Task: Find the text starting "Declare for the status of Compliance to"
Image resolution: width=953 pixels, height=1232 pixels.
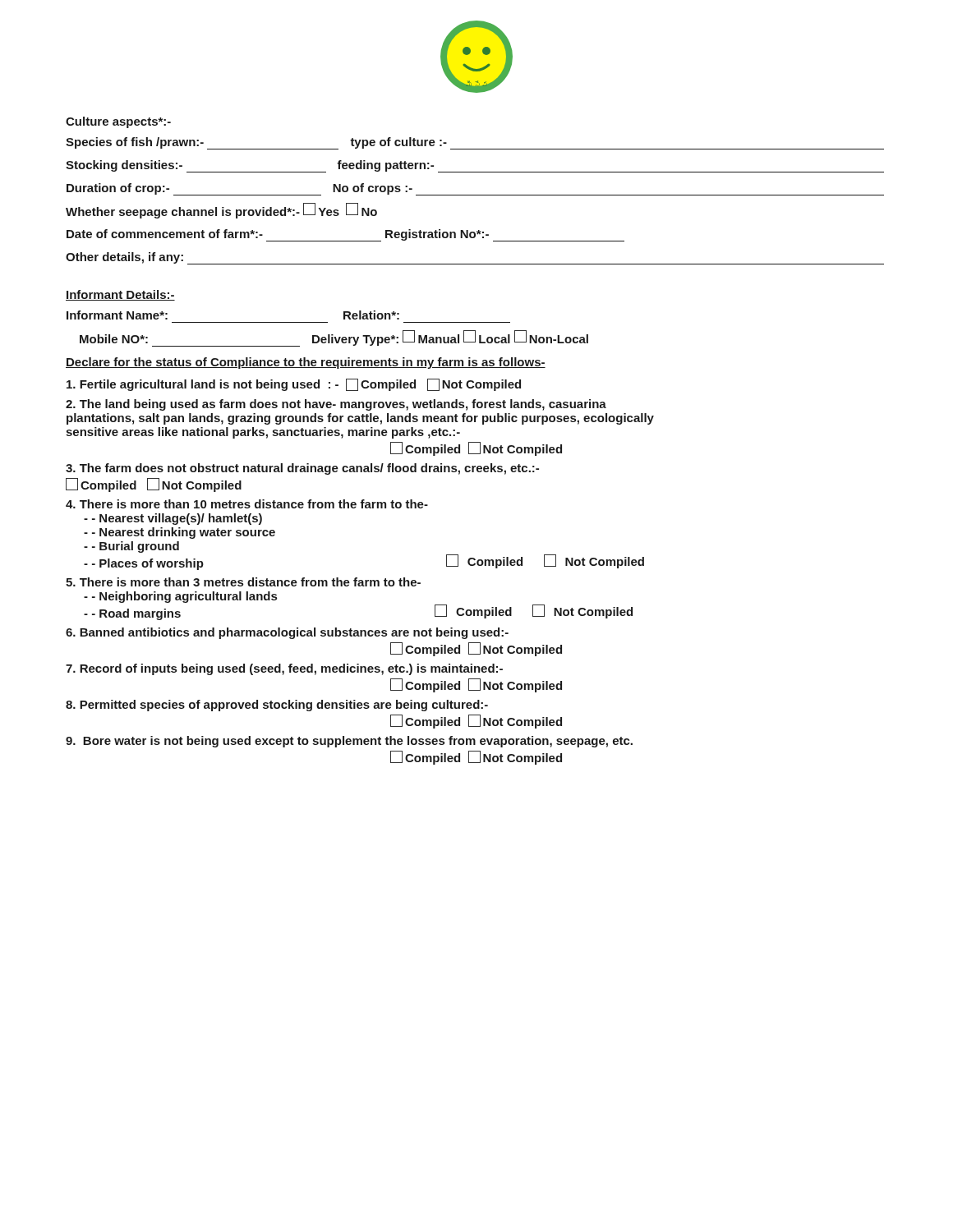Action: (x=305, y=362)
